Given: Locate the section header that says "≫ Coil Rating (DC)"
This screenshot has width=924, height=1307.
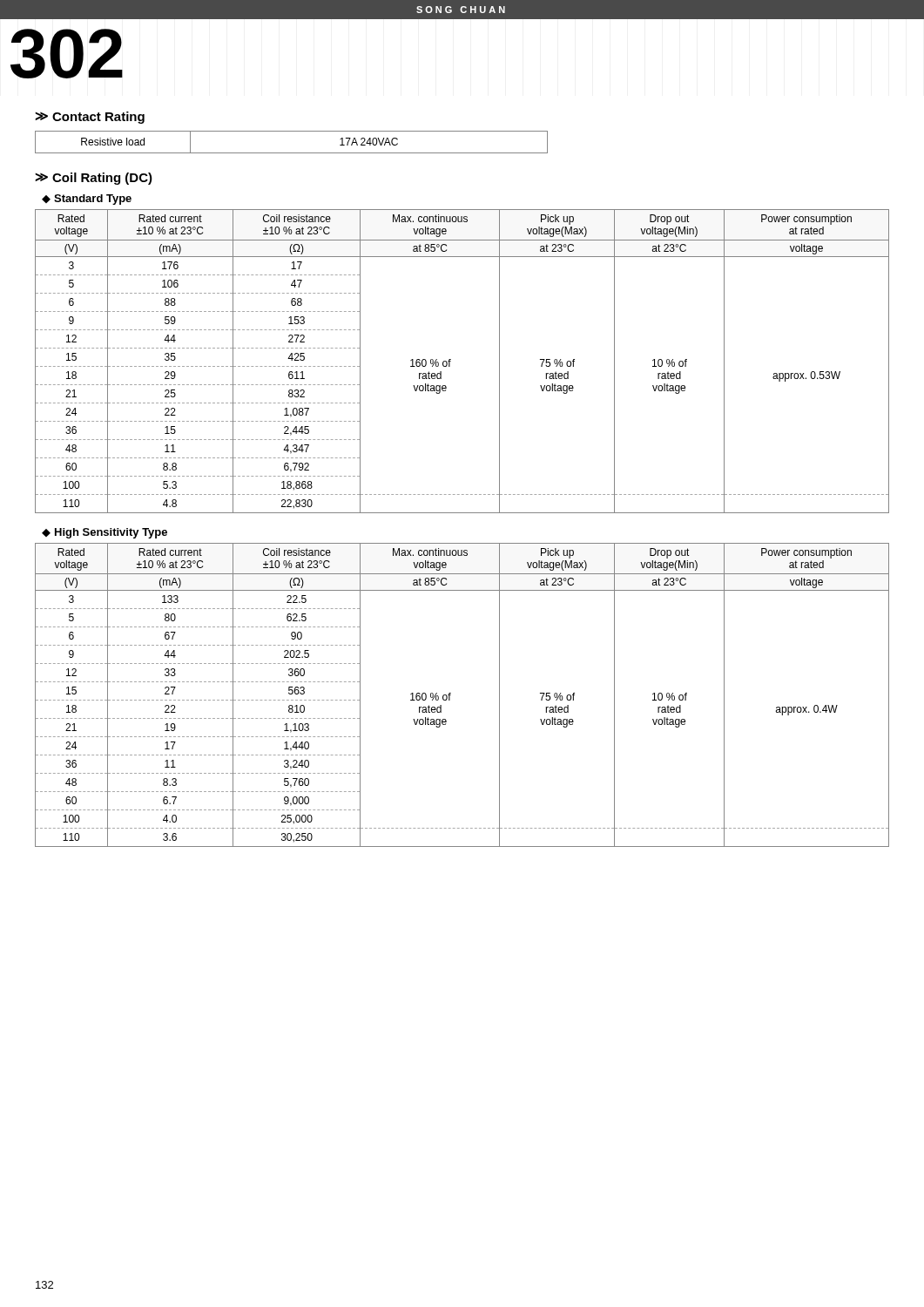Looking at the screenshot, I should click(x=94, y=177).
